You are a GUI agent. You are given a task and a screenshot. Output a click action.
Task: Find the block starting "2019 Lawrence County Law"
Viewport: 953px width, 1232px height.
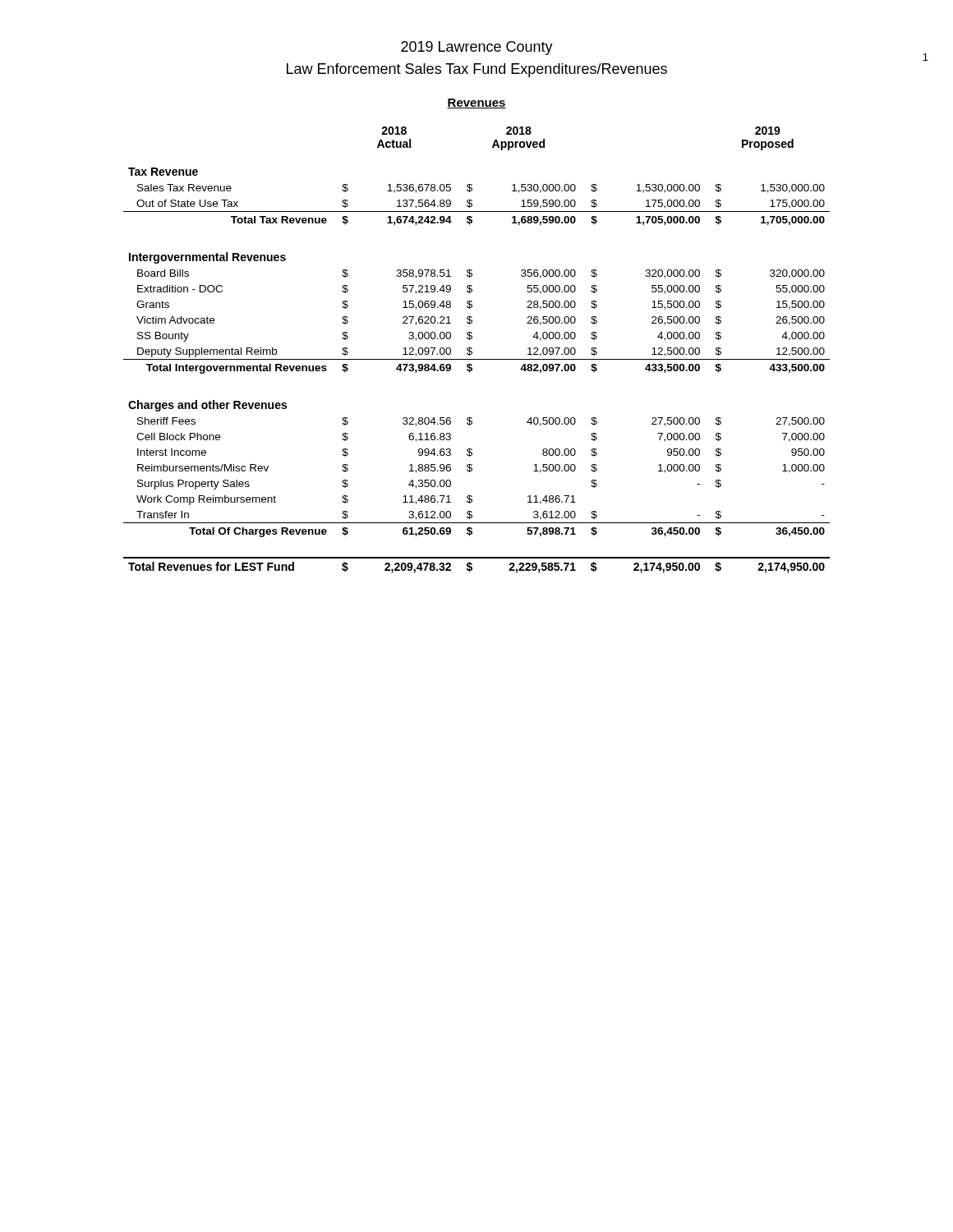point(476,58)
